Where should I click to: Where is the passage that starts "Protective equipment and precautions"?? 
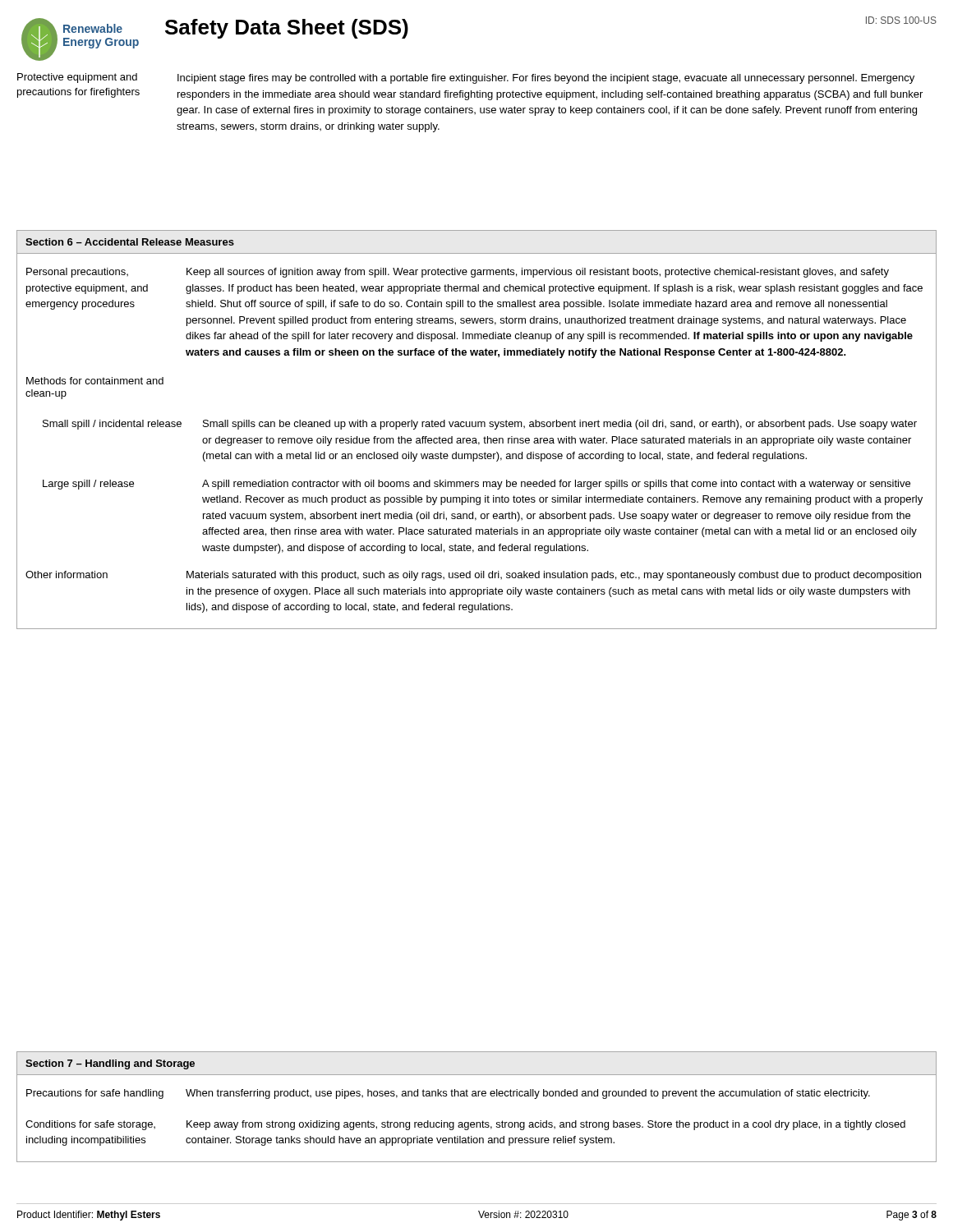pos(78,84)
